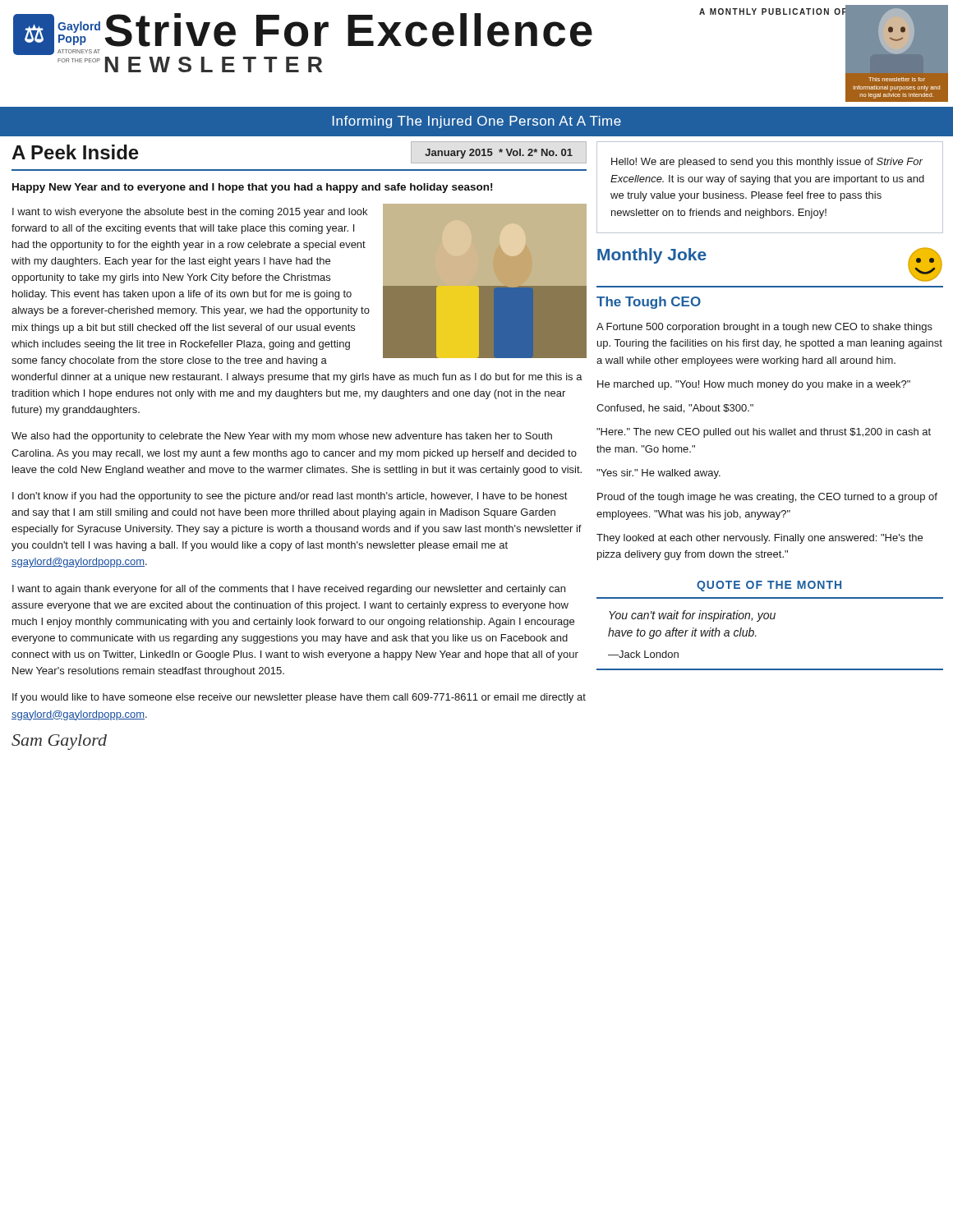
Task: Point to the section header beginning "Informing The Injured One Person At"
Action: [x=476, y=122]
